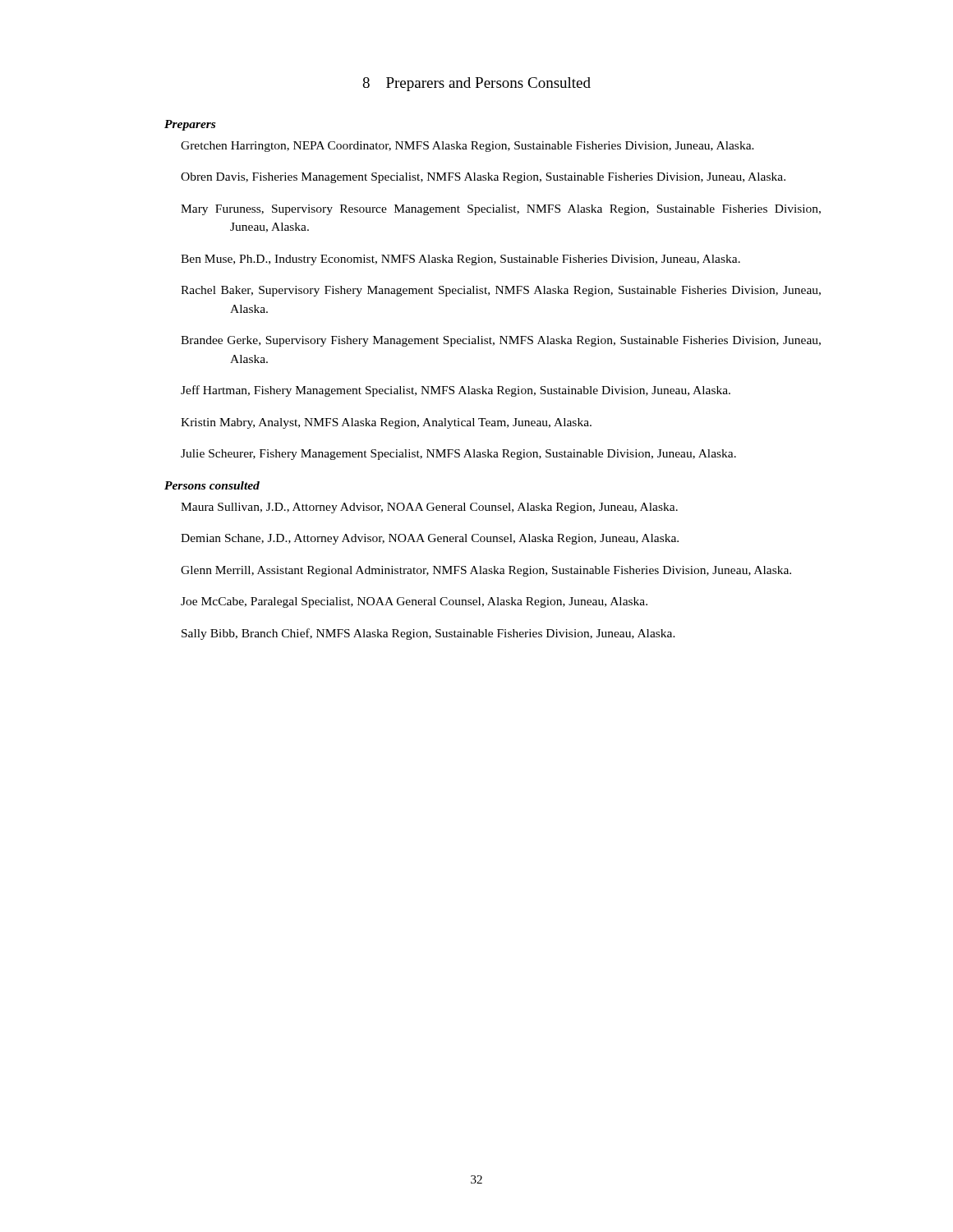
Task: Find the text starting "Glenn Merrill, Assistant Regional Administrator, NMFS Alaska Region,"
Action: point(486,569)
